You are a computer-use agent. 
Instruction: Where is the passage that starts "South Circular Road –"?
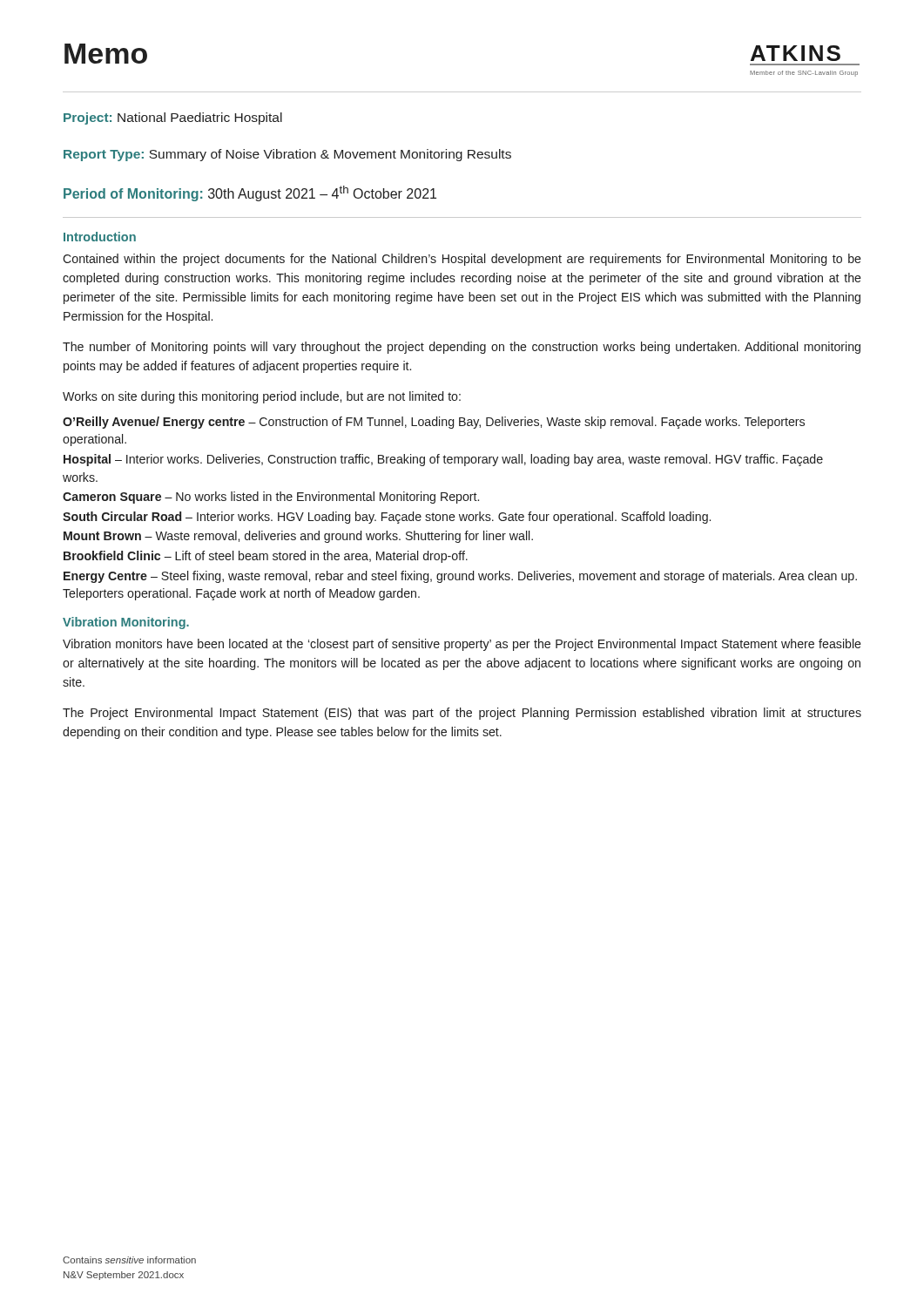pyautogui.click(x=387, y=516)
